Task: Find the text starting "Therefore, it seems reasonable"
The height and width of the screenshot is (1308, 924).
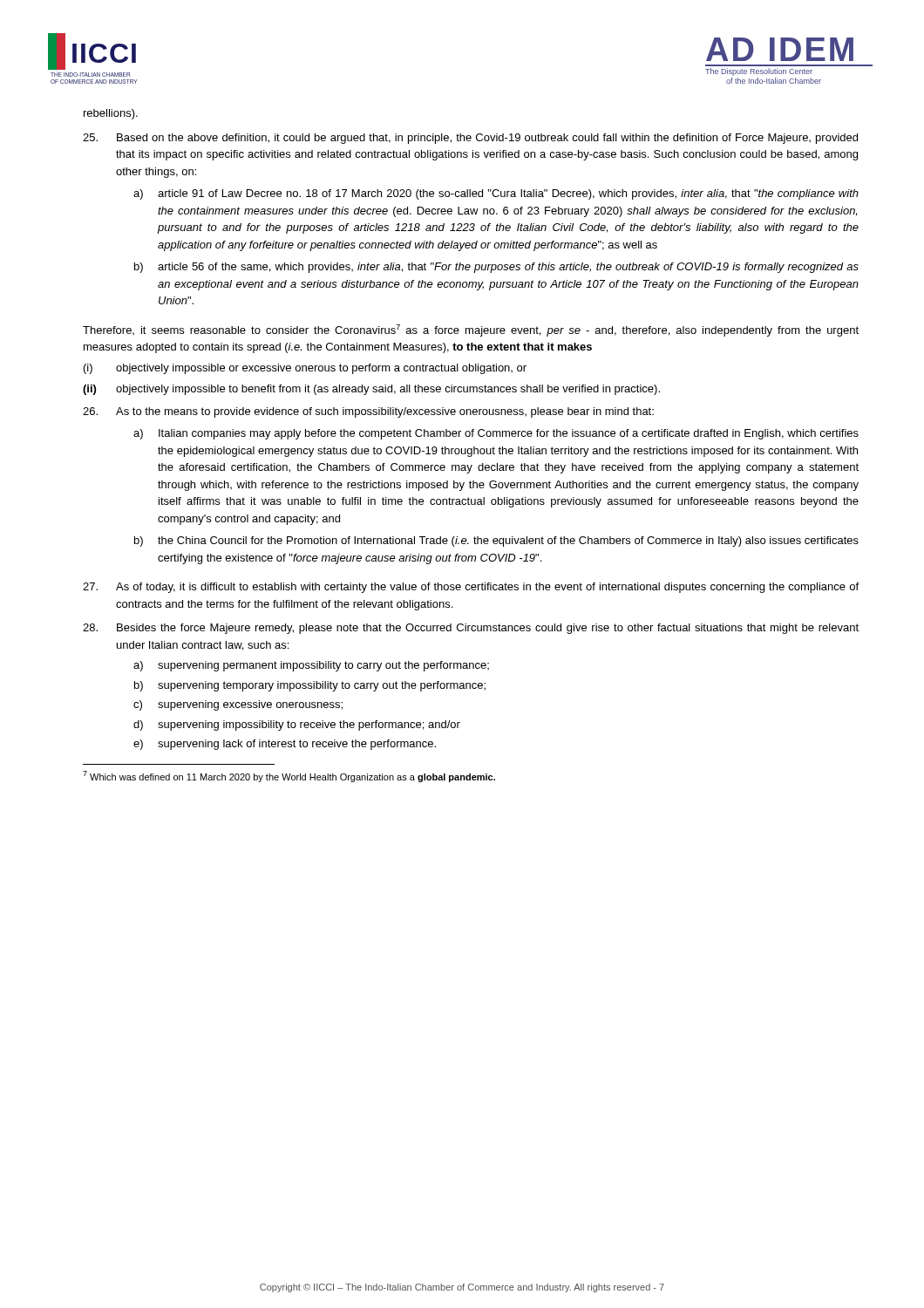Action: (471, 338)
